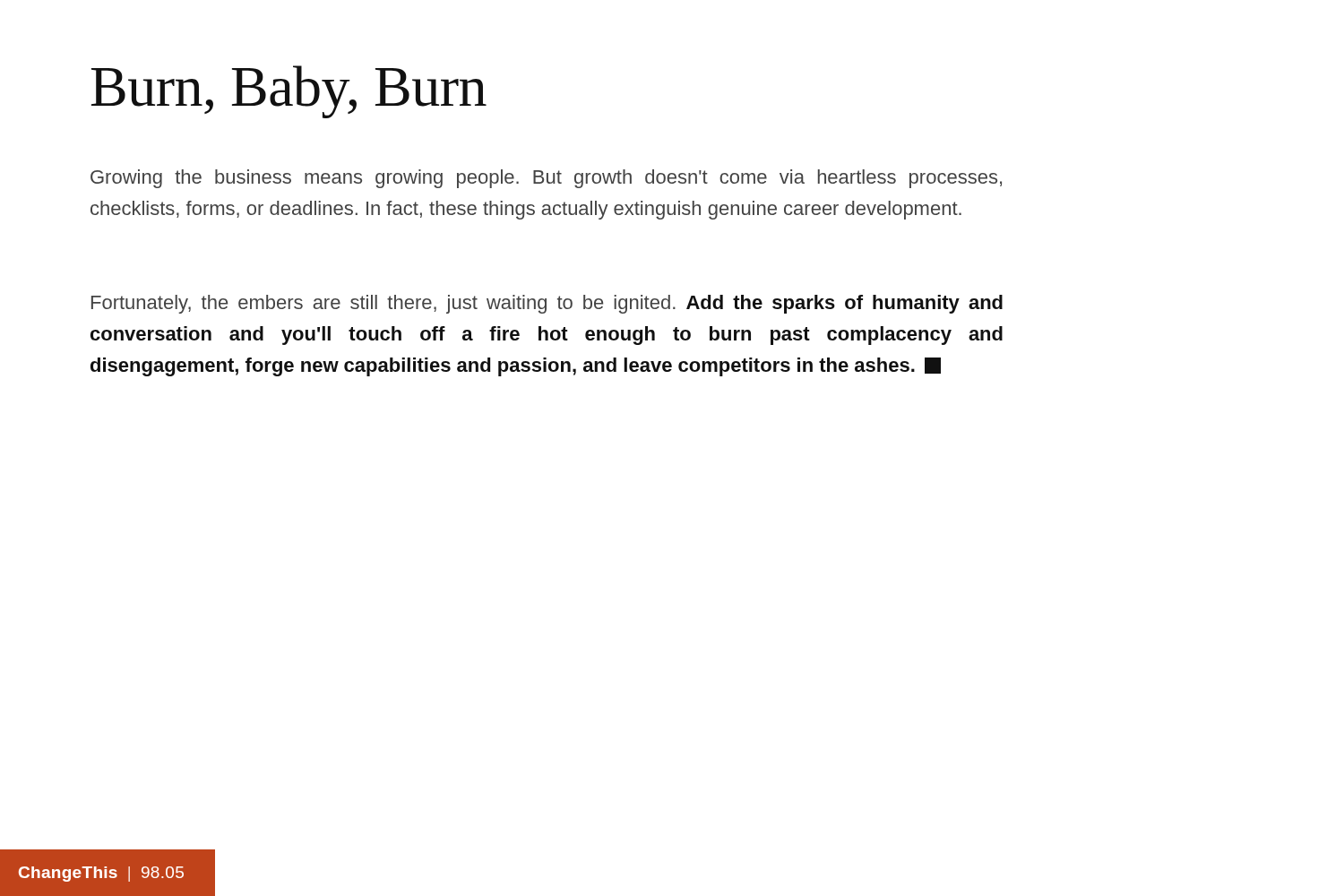Find the text block starting "Fortunately, the embers are still"
Viewport: 1344px width, 896px height.
pos(547,334)
